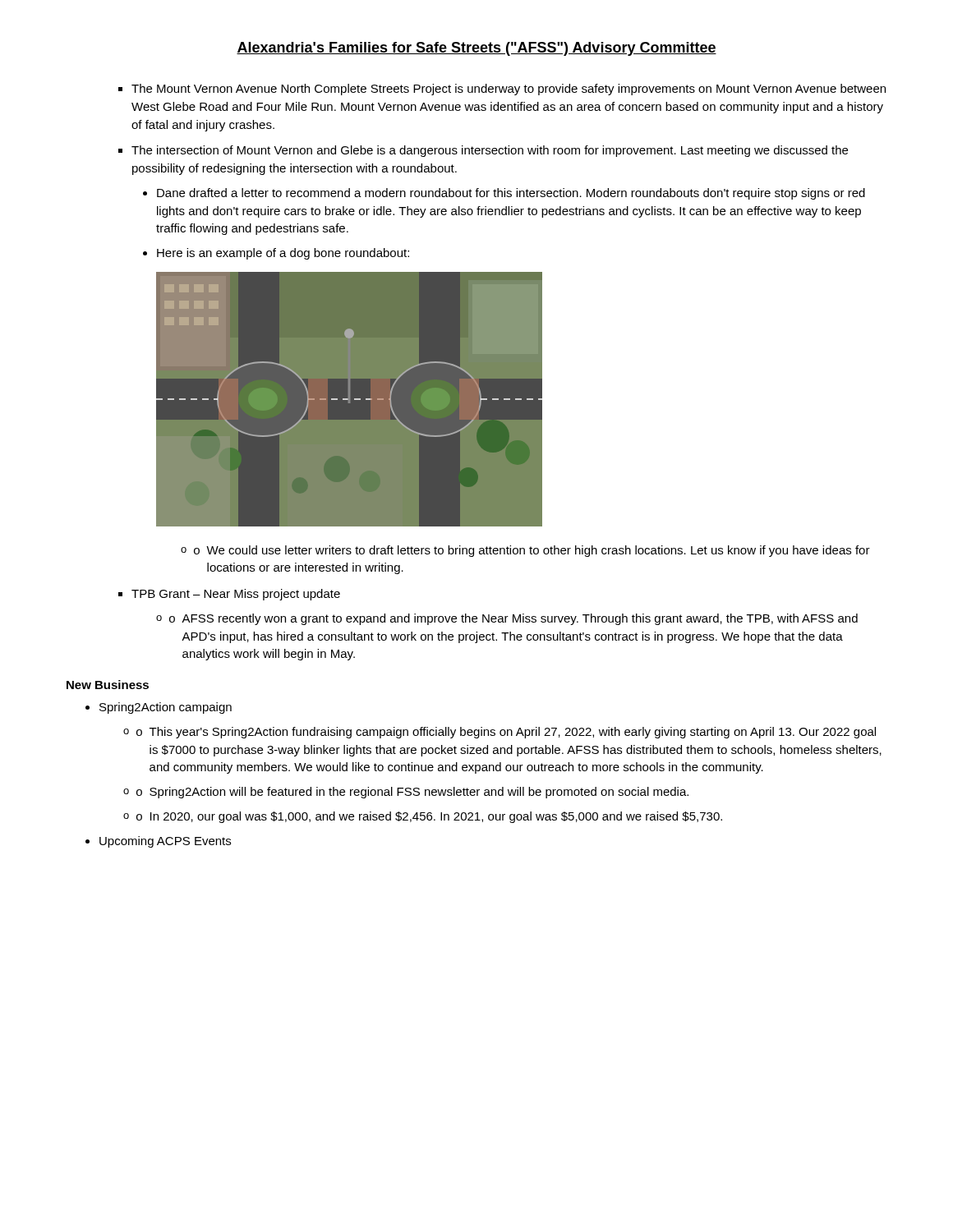The width and height of the screenshot is (953, 1232).
Task: Click the passage that begins "o Spring2Action will be featured in"
Action: (413, 792)
